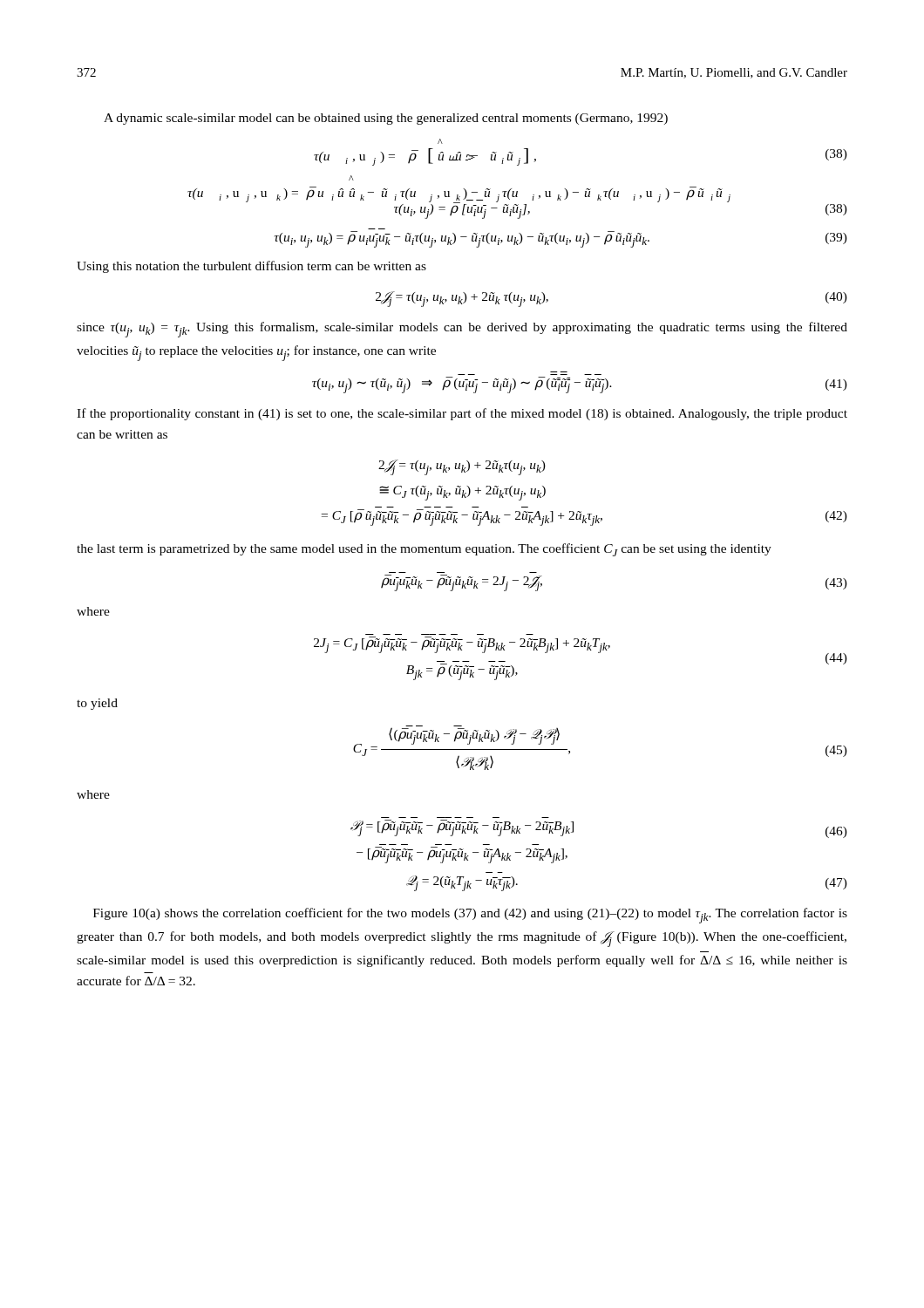Locate the text "𝒬j = 2(ũkTjk − ukτjk). (47)"

[465, 884]
